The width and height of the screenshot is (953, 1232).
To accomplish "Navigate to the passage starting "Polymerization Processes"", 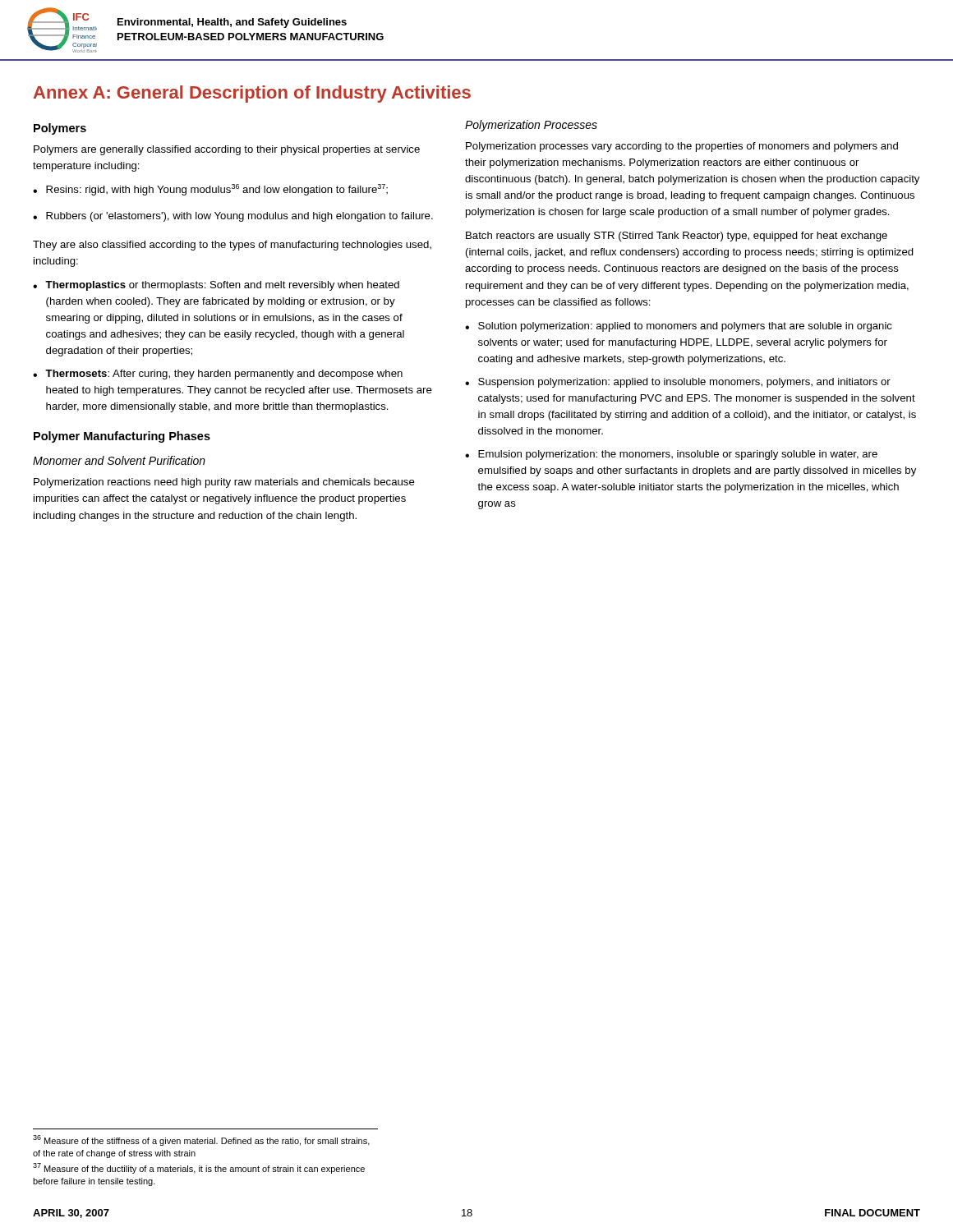I will coord(531,125).
